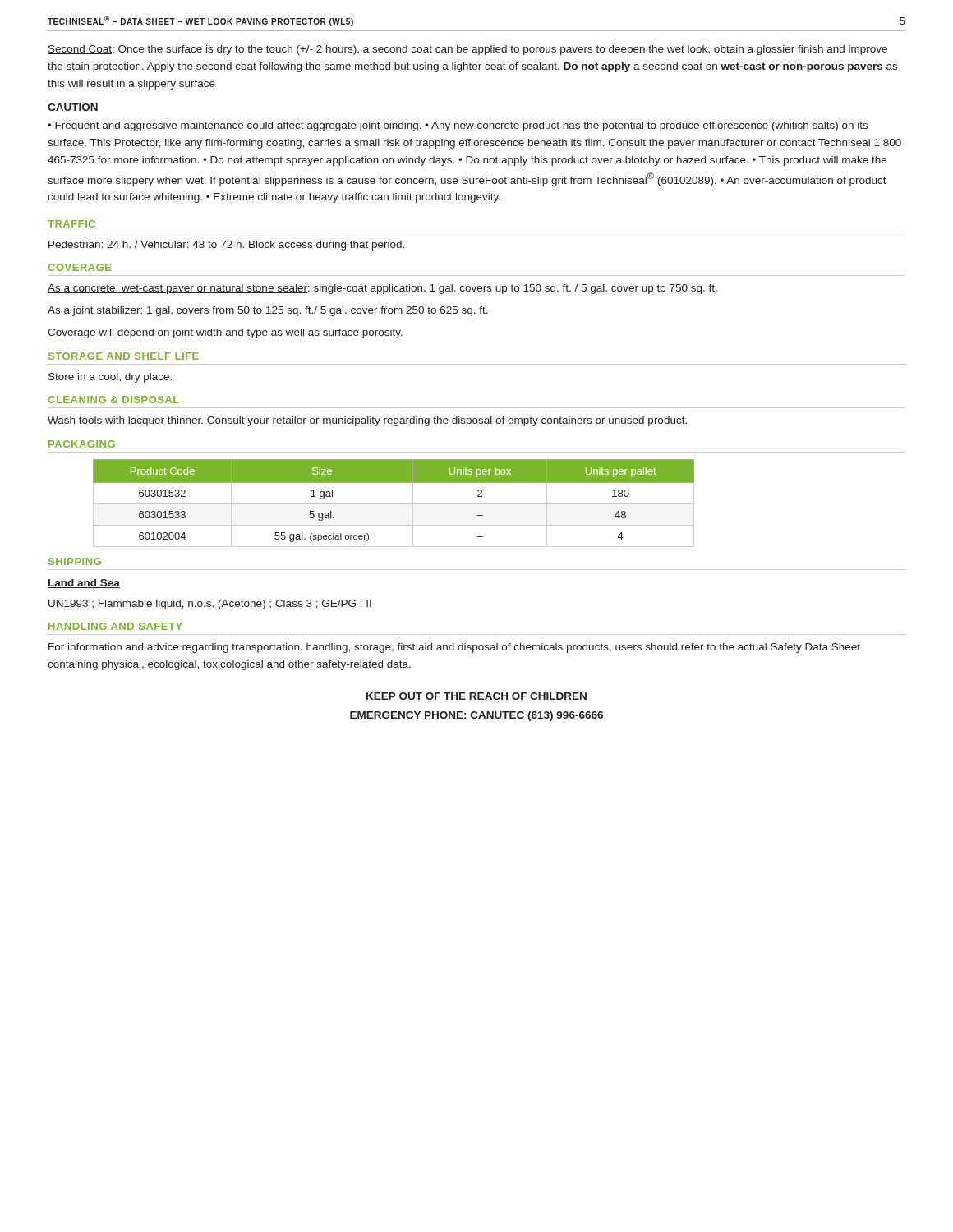This screenshot has height=1232, width=953.
Task: Point to the passage starting "KEEP OUT OF THE"
Action: [476, 706]
